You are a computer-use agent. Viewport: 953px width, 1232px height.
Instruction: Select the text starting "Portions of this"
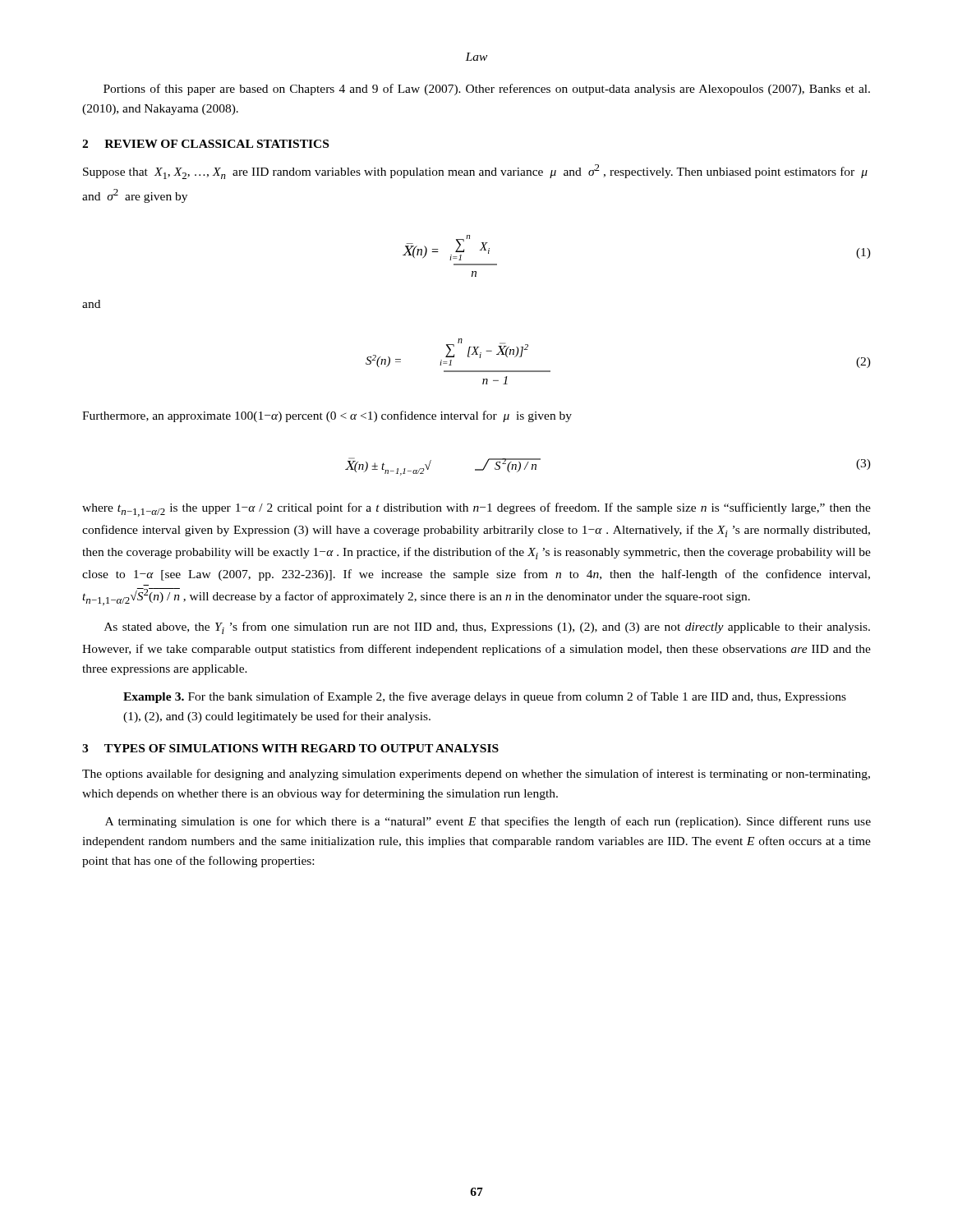[476, 98]
